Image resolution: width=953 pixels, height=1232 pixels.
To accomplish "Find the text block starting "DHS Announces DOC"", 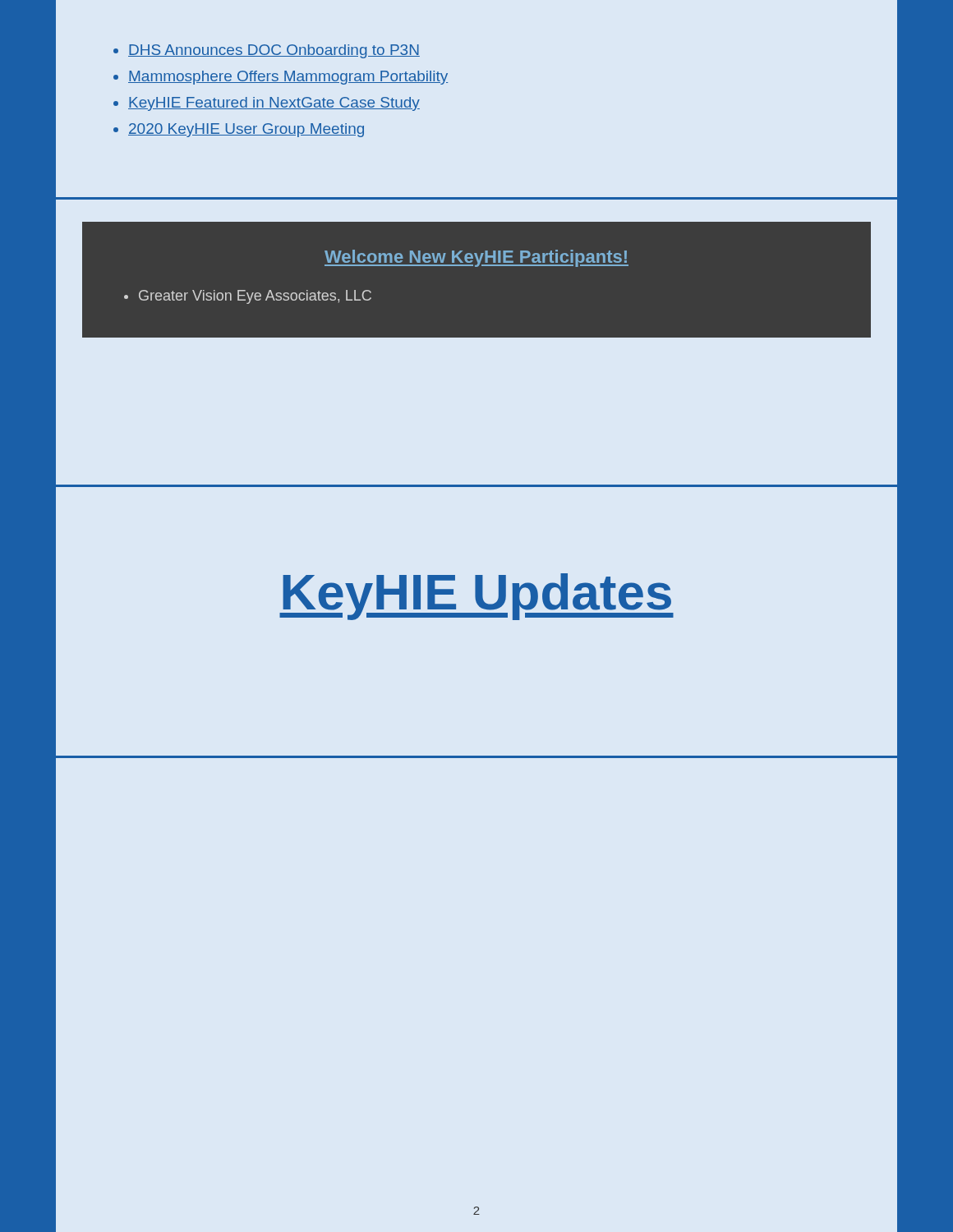I will tap(274, 51).
